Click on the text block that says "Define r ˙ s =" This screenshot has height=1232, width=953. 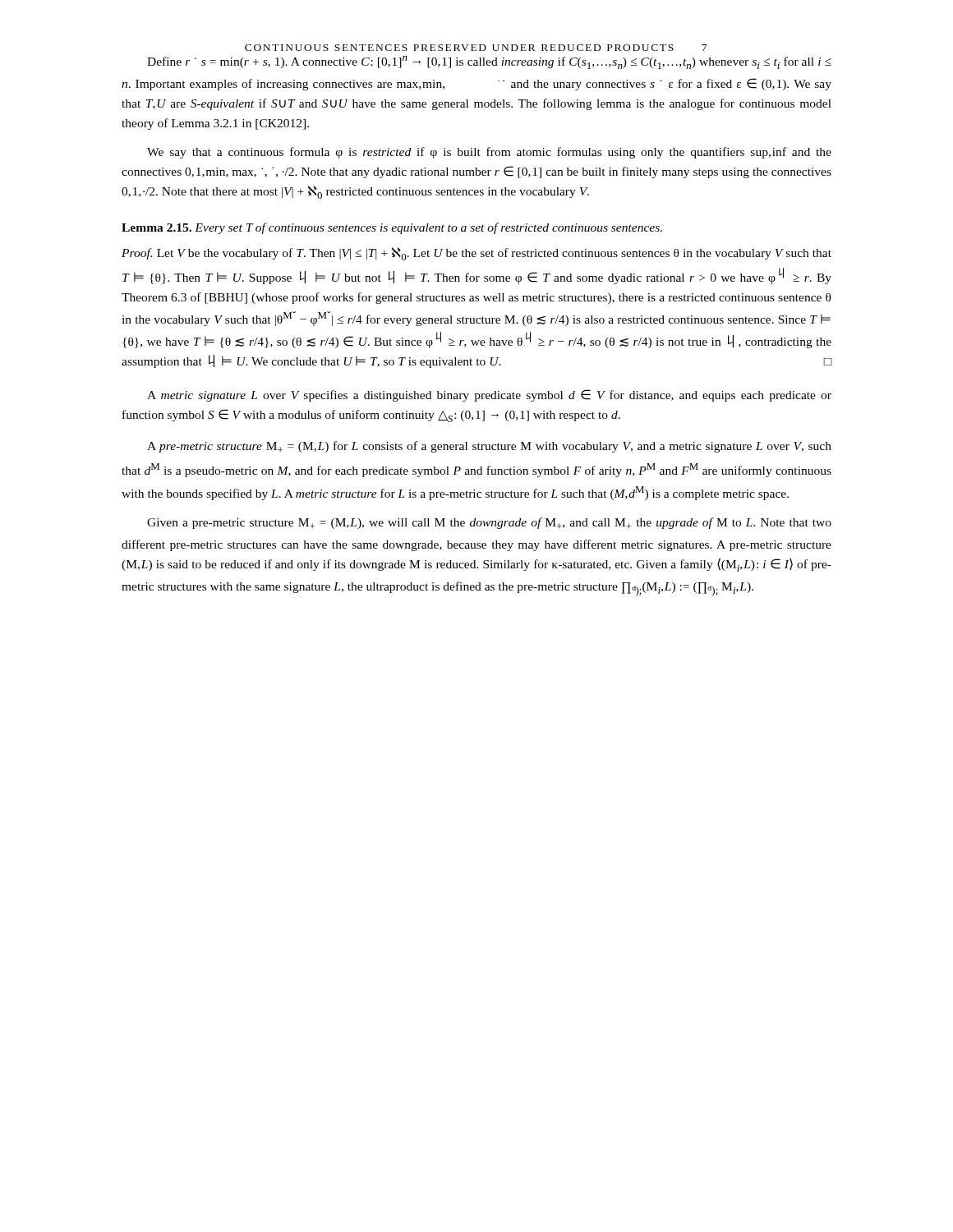tap(476, 91)
